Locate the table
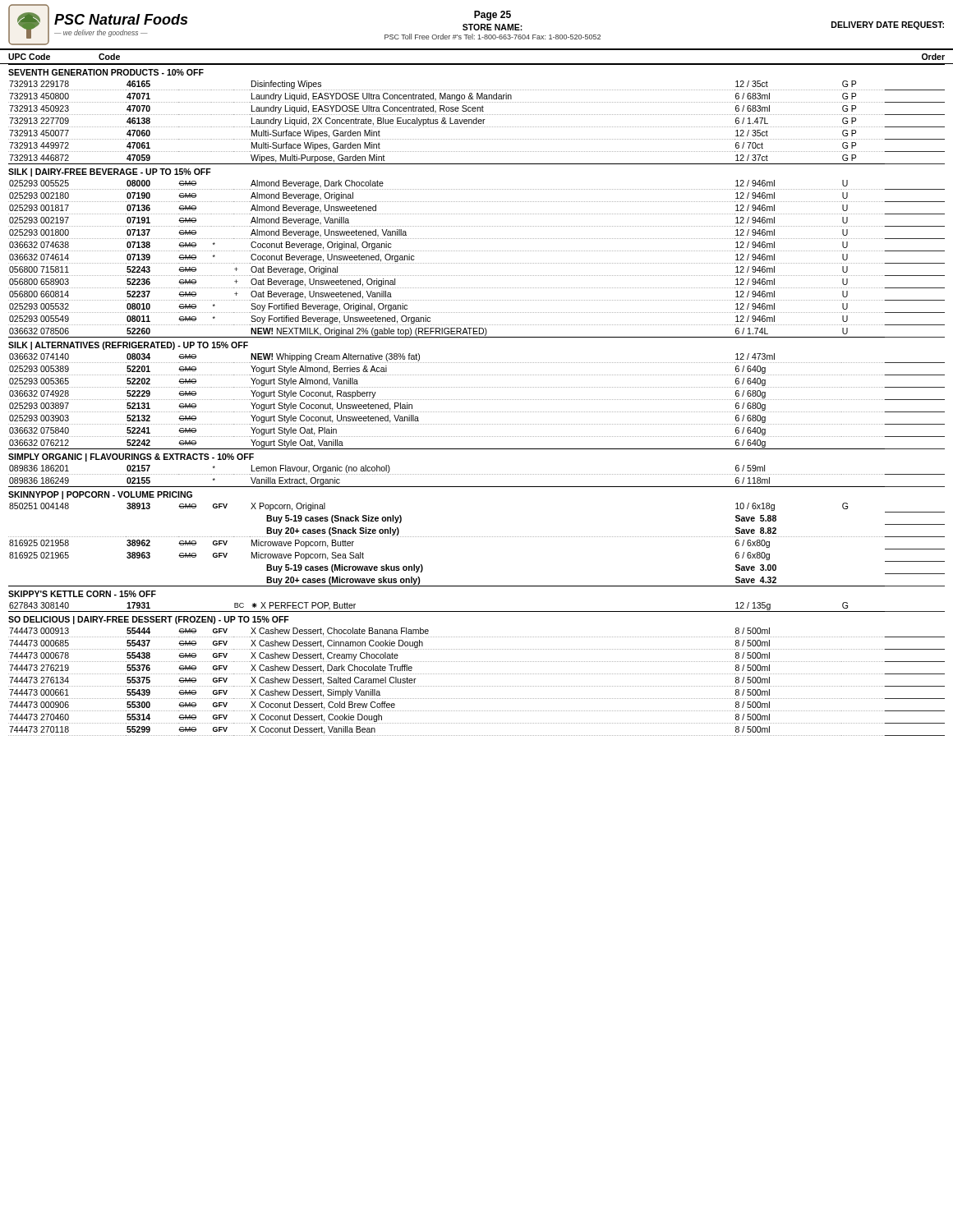The height and width of the screenshot is (1232, 953). [476, 400]
